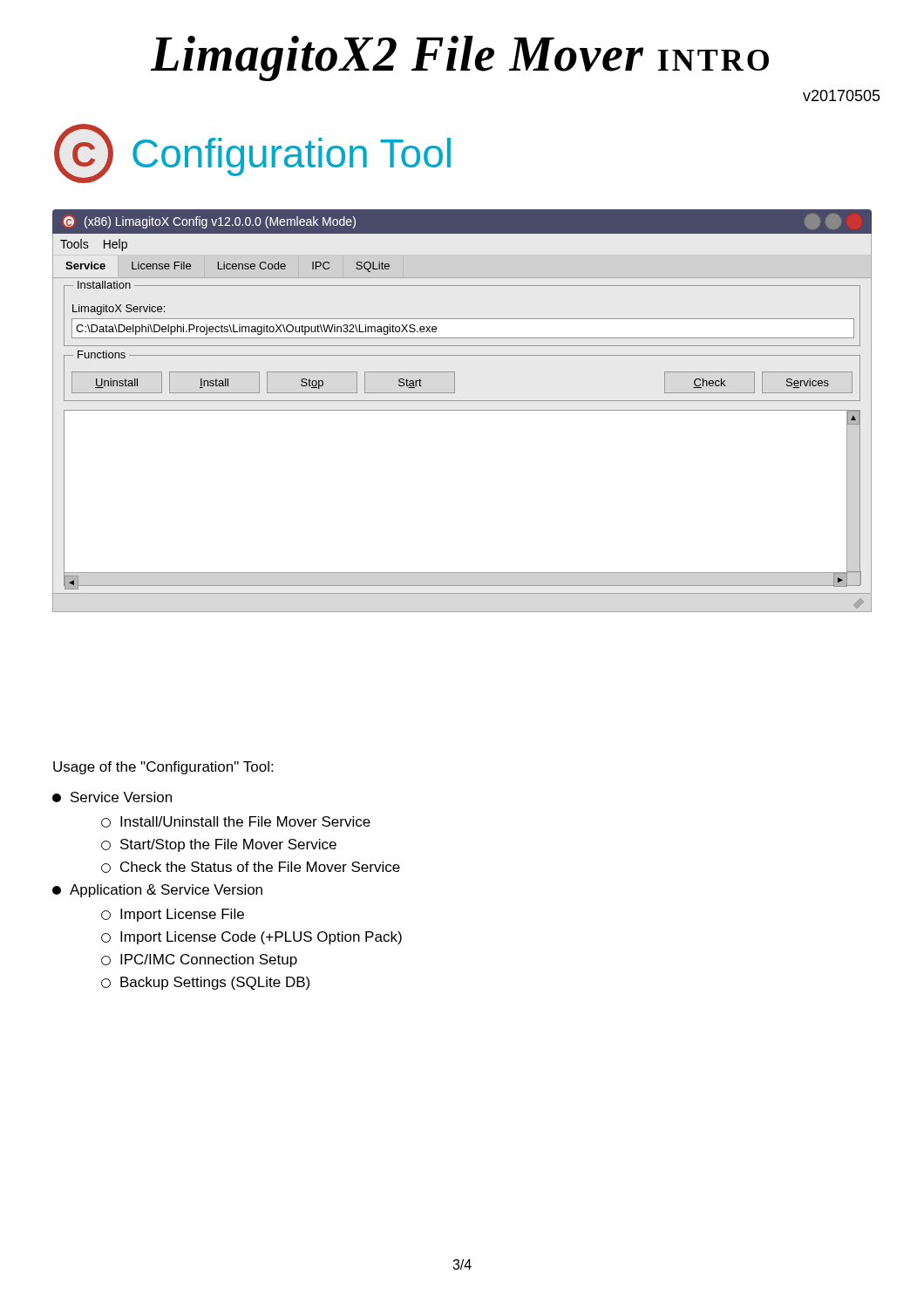
Task: Where does it say "Import License File"?
Action: (173, 915)
